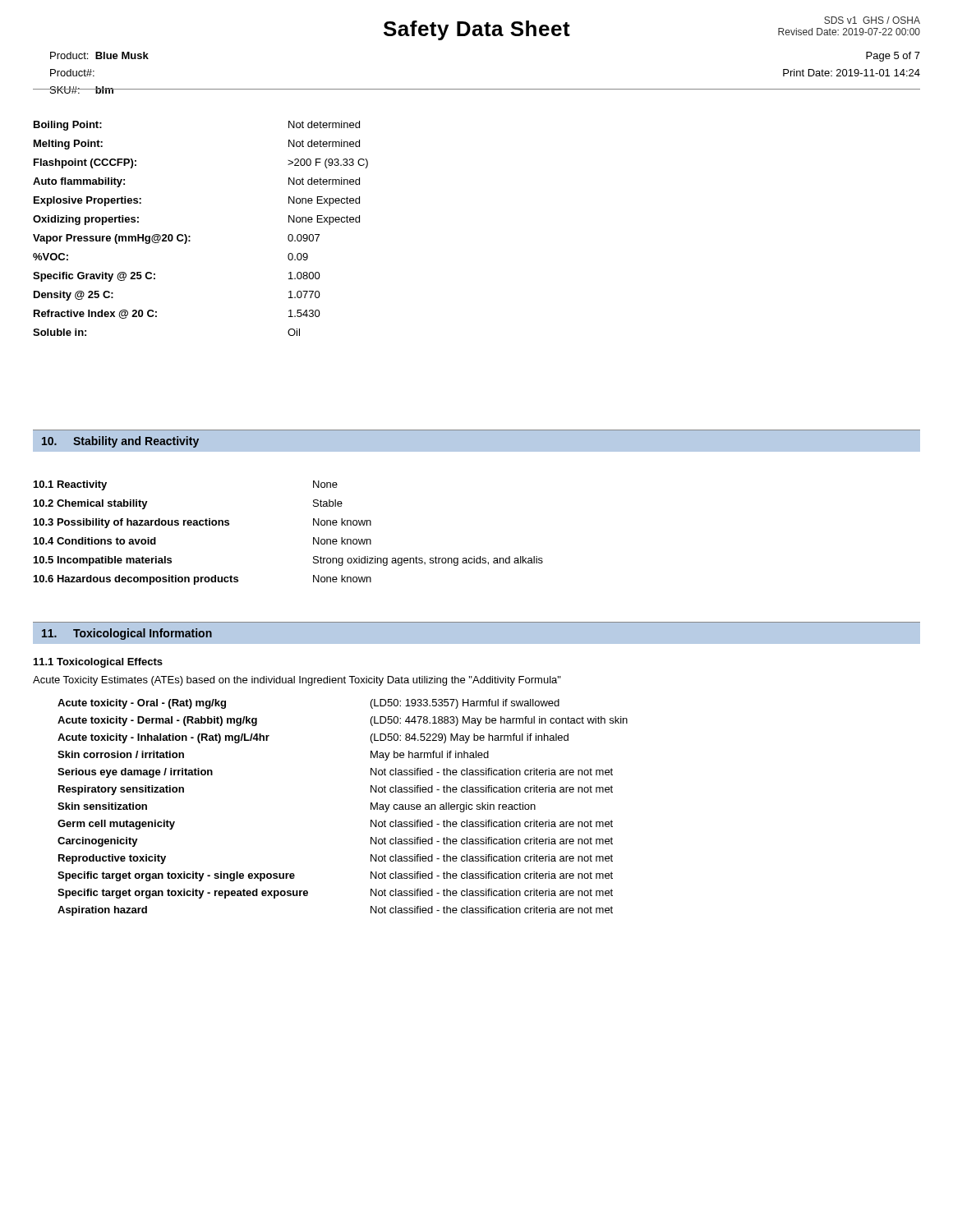Find the table that mentions "Not classified -"
The height and width of the screenshot is (1232, 953).
click(x=476, y=806)
